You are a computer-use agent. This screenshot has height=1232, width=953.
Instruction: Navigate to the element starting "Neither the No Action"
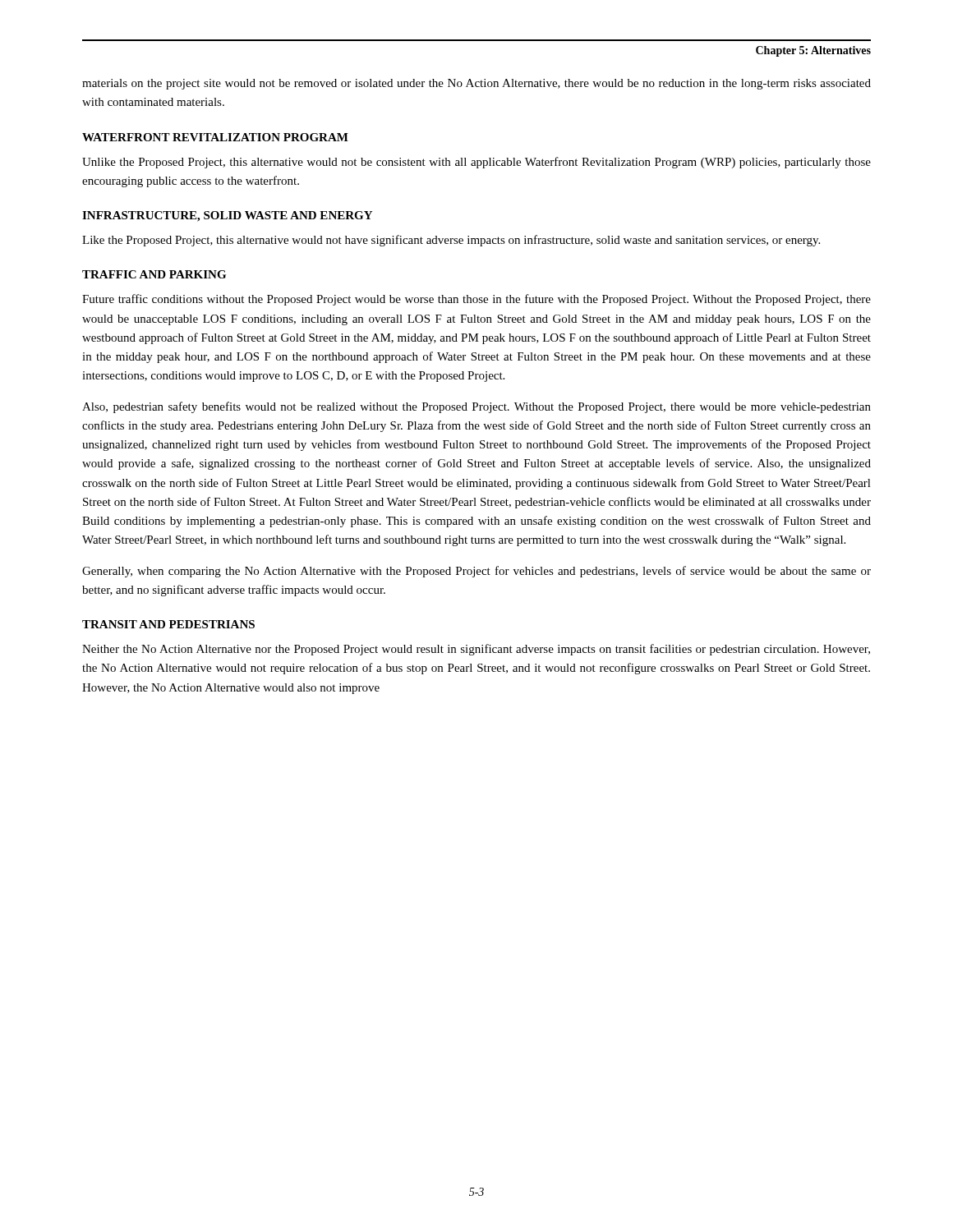click(x=476, y=668)
